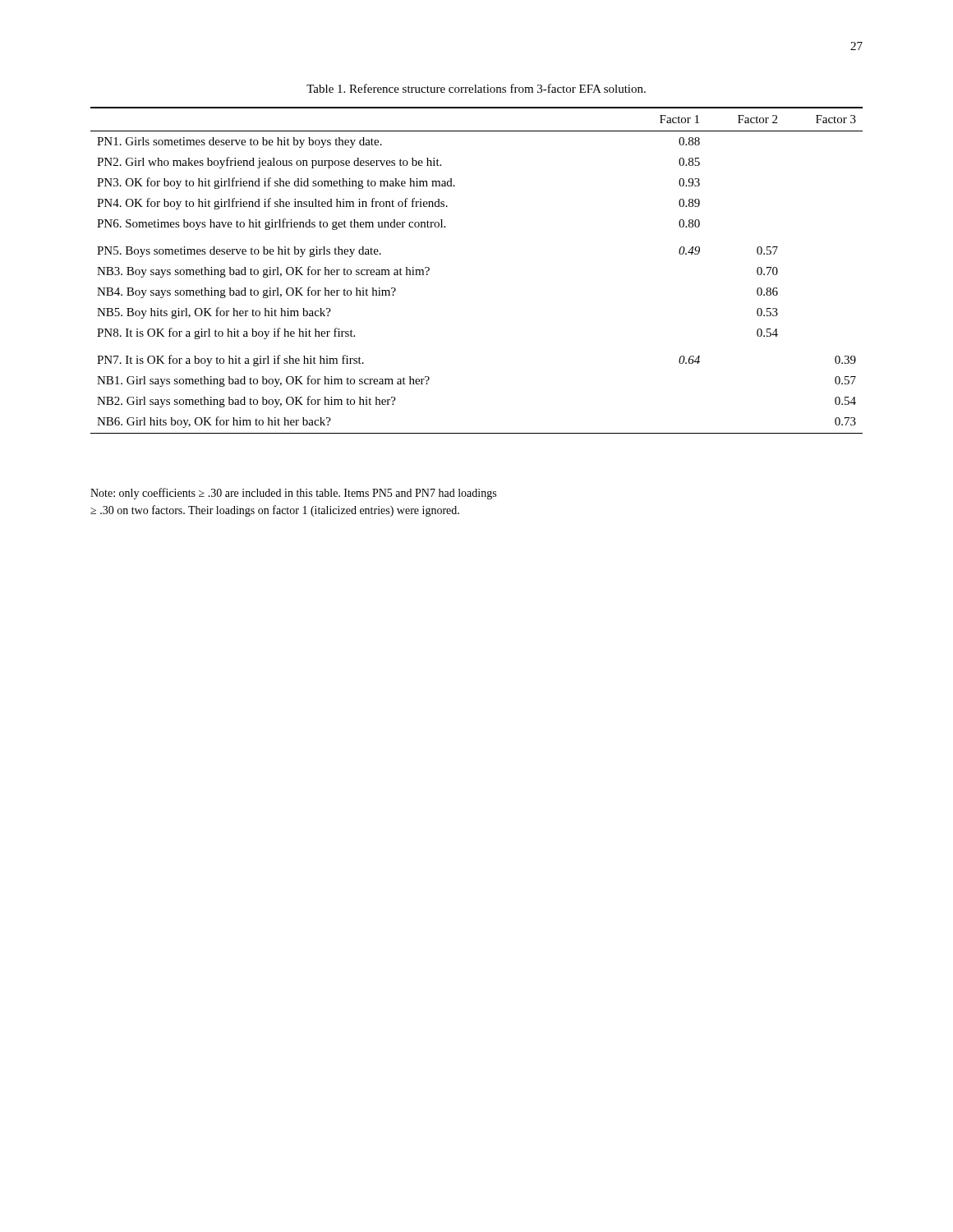Click on the element starting "Note: only coefficients ≥ .30"
This screenshot has width=953, height=1232.
pos(294,502)
